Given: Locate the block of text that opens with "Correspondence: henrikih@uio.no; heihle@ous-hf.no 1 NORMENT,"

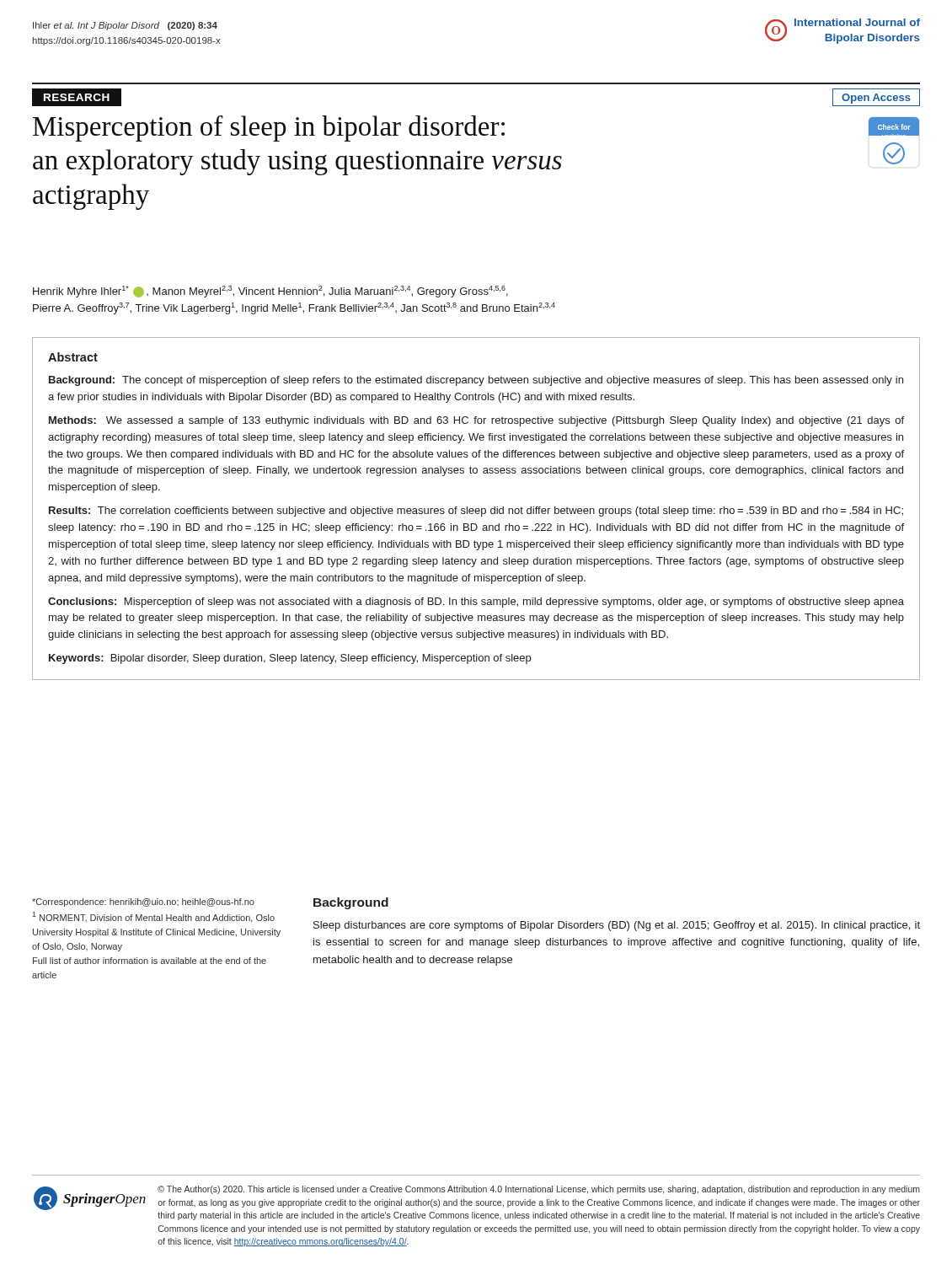Looking at the screenshot, I should (x=156, y=938).
